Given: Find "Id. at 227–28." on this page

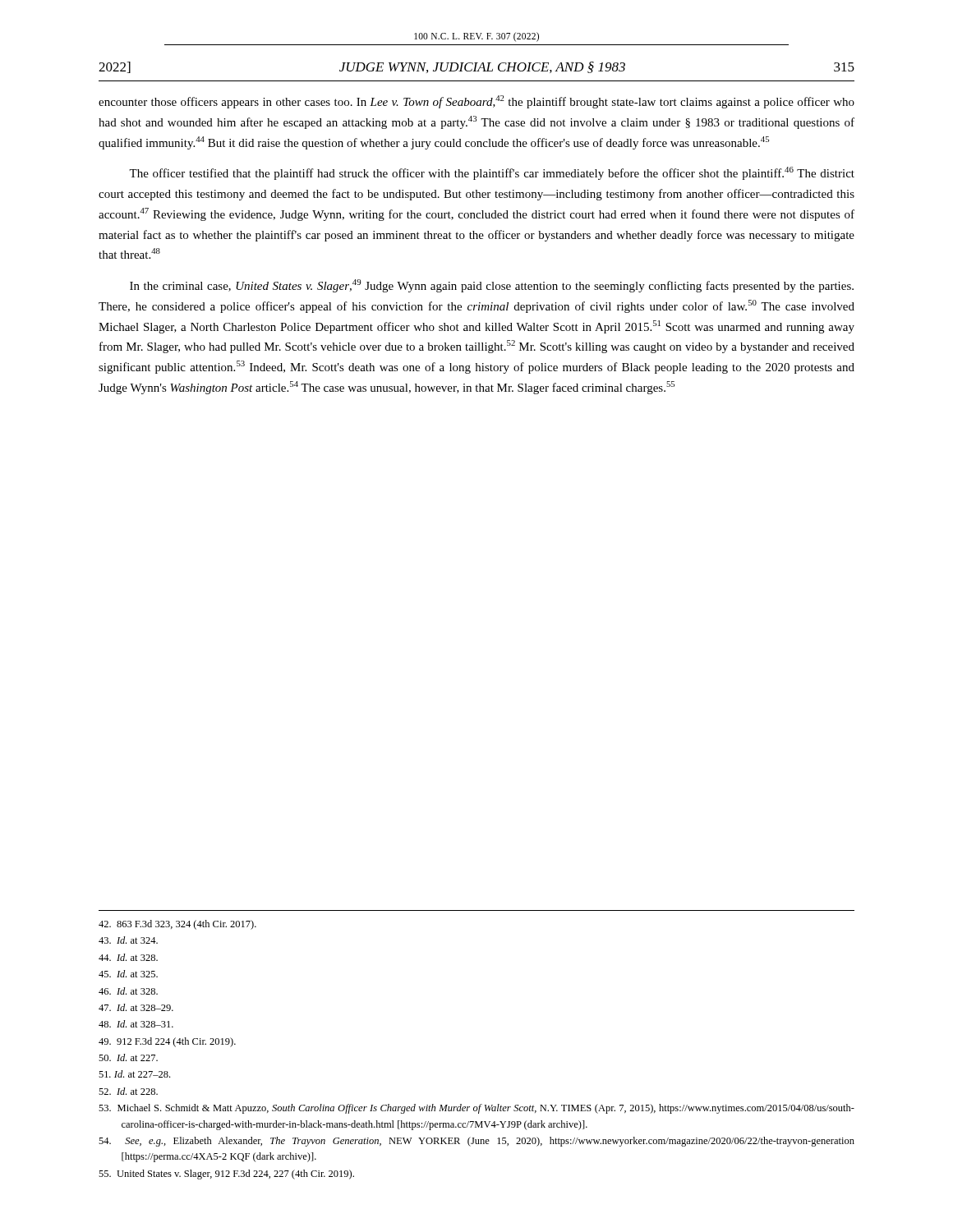Looking at the screenshot, I should coord(135,1075).
